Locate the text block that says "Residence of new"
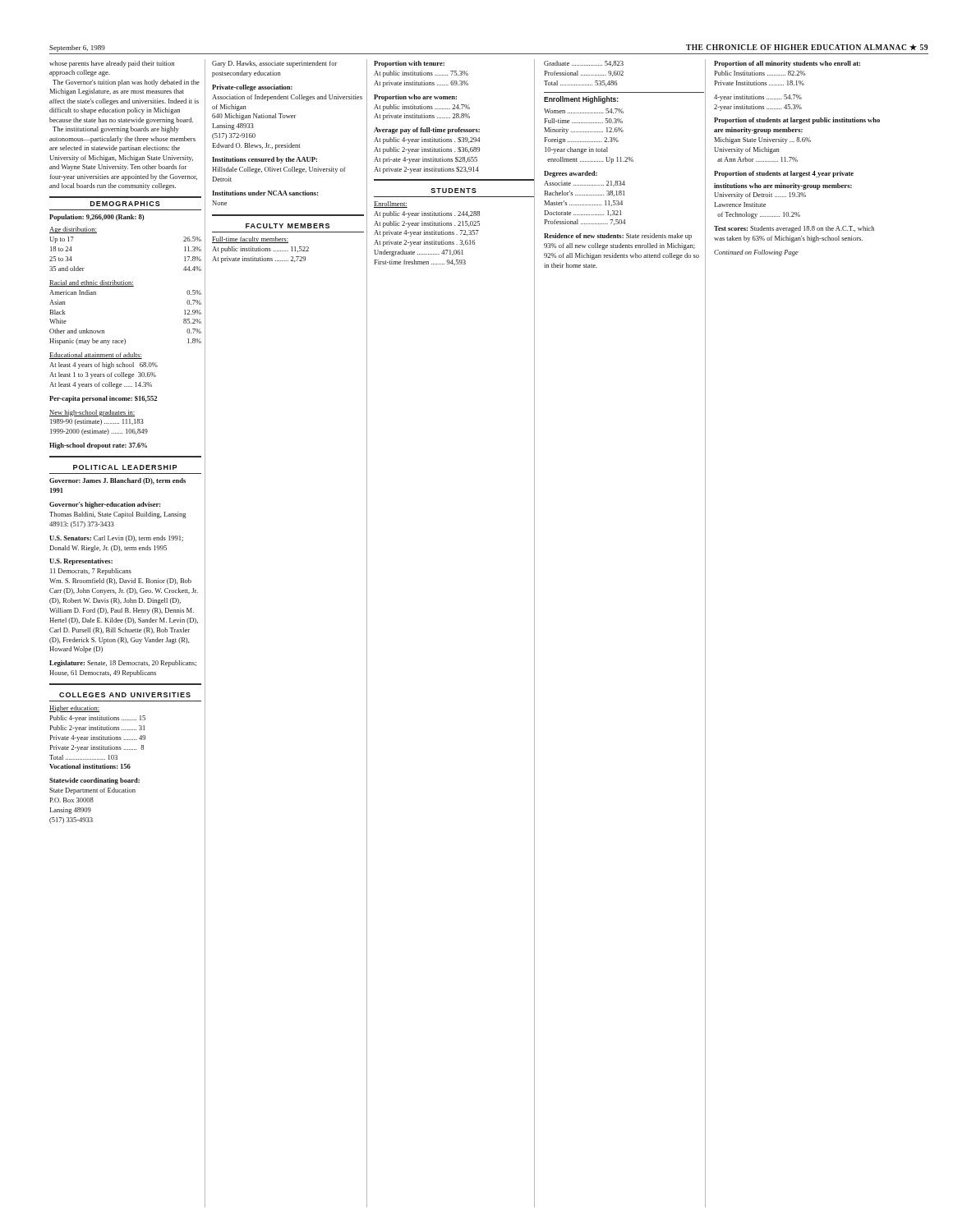Image resolution: width=953 pixels, height=1232 pixels. [622, 251]
